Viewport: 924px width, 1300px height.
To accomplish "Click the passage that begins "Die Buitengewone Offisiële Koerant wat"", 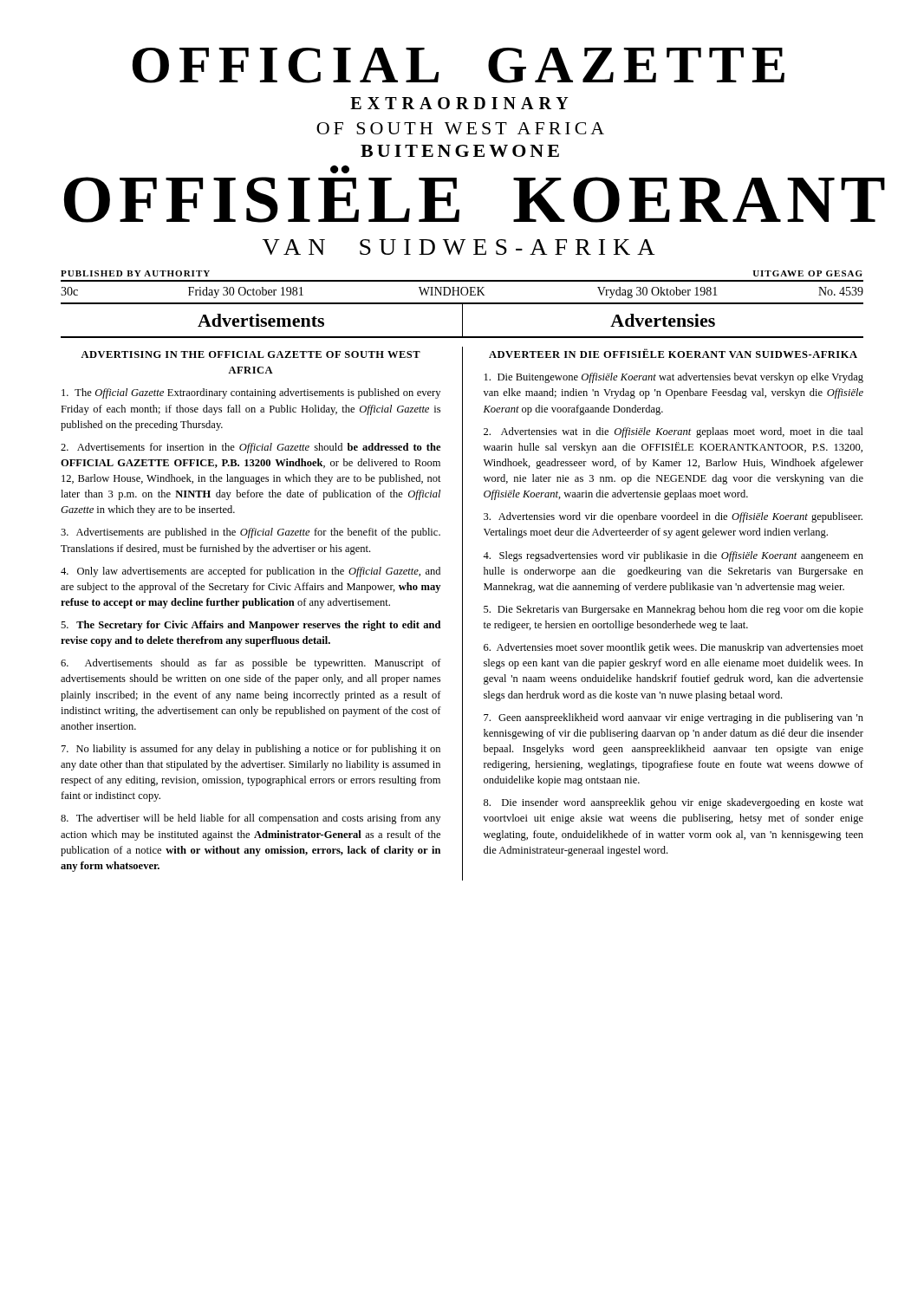I will click(673, 393).
